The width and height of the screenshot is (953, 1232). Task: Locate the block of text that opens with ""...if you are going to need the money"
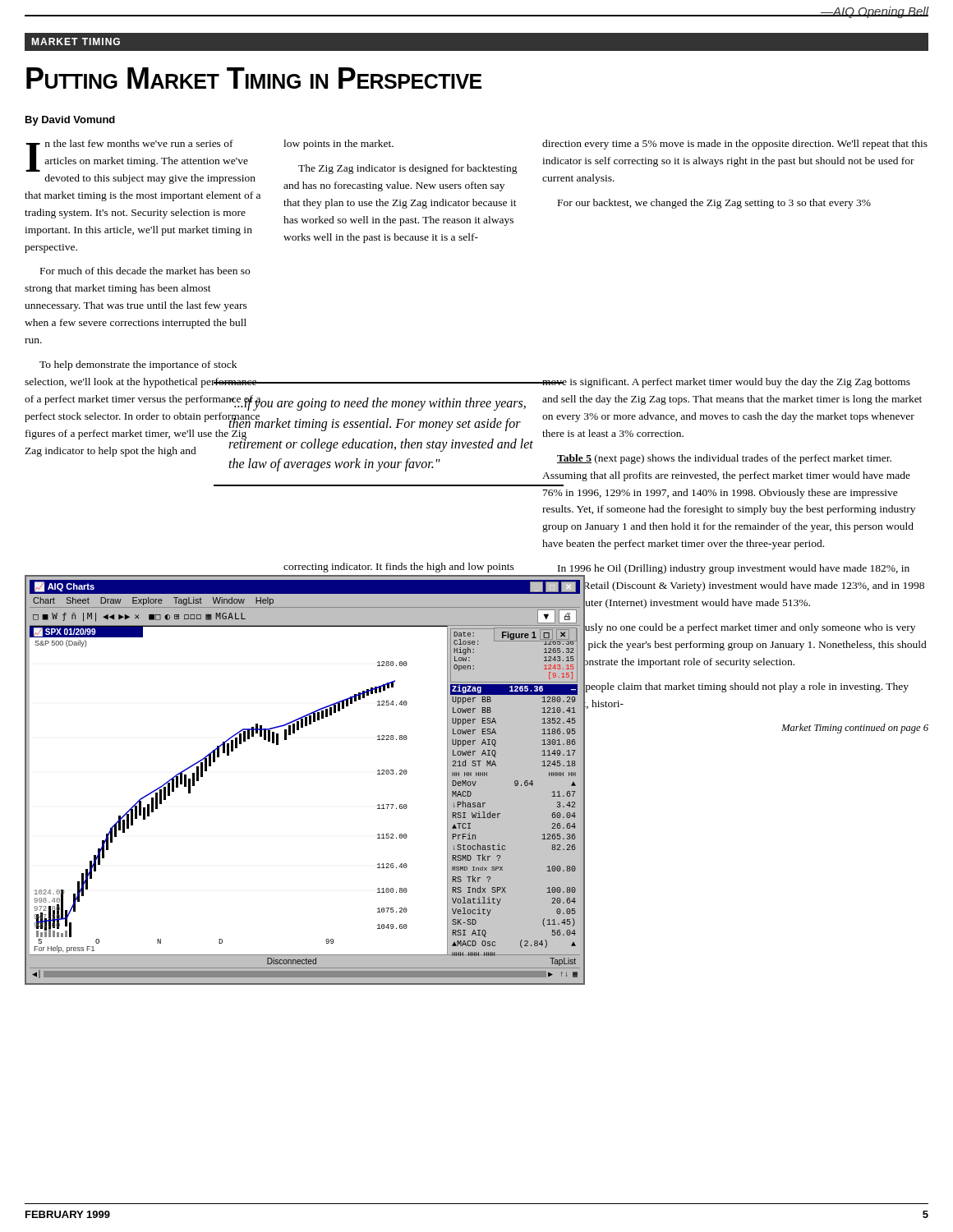(x=381, y=433)
